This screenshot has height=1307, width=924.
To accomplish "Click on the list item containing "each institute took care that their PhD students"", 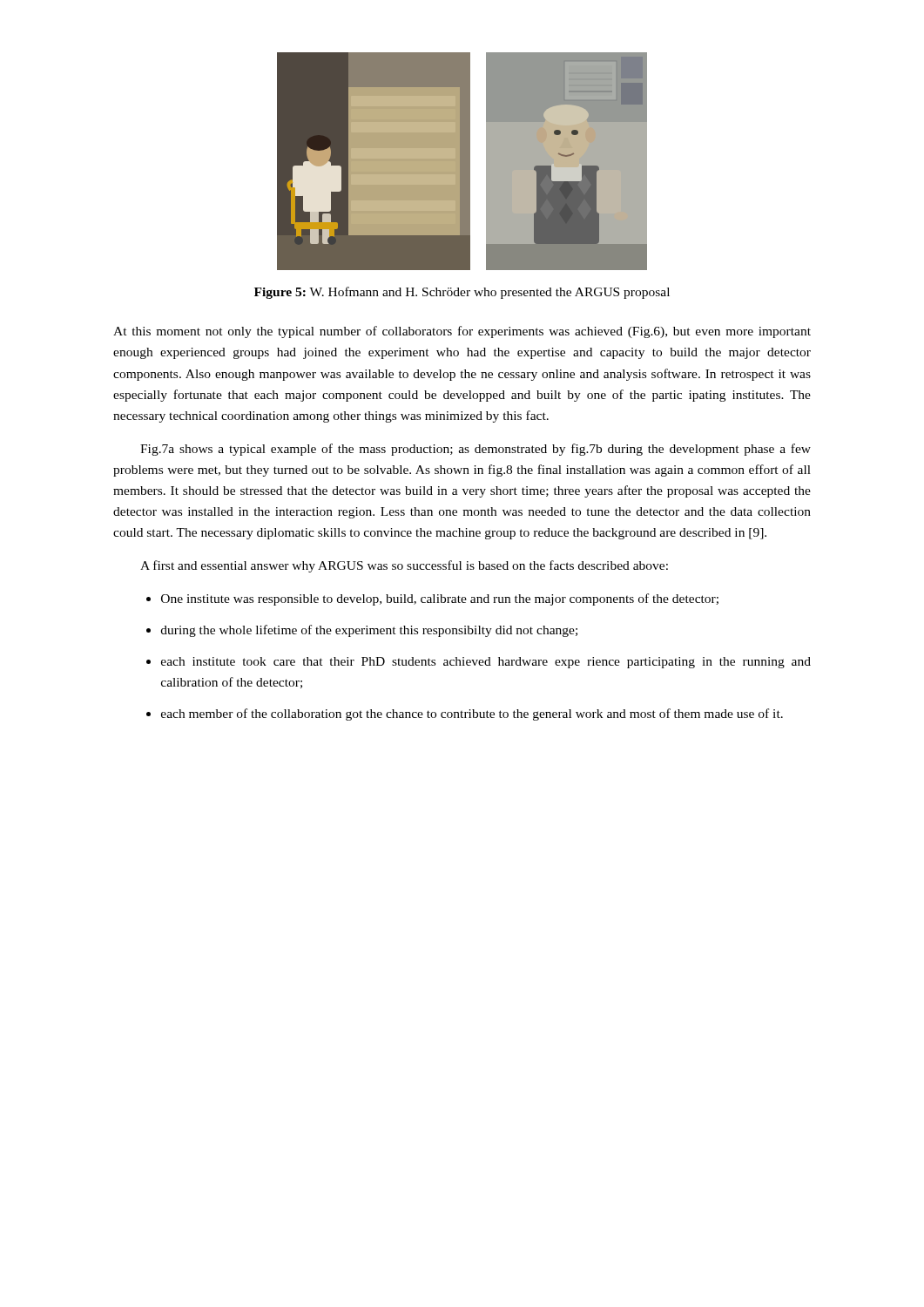I will (486, 671).
